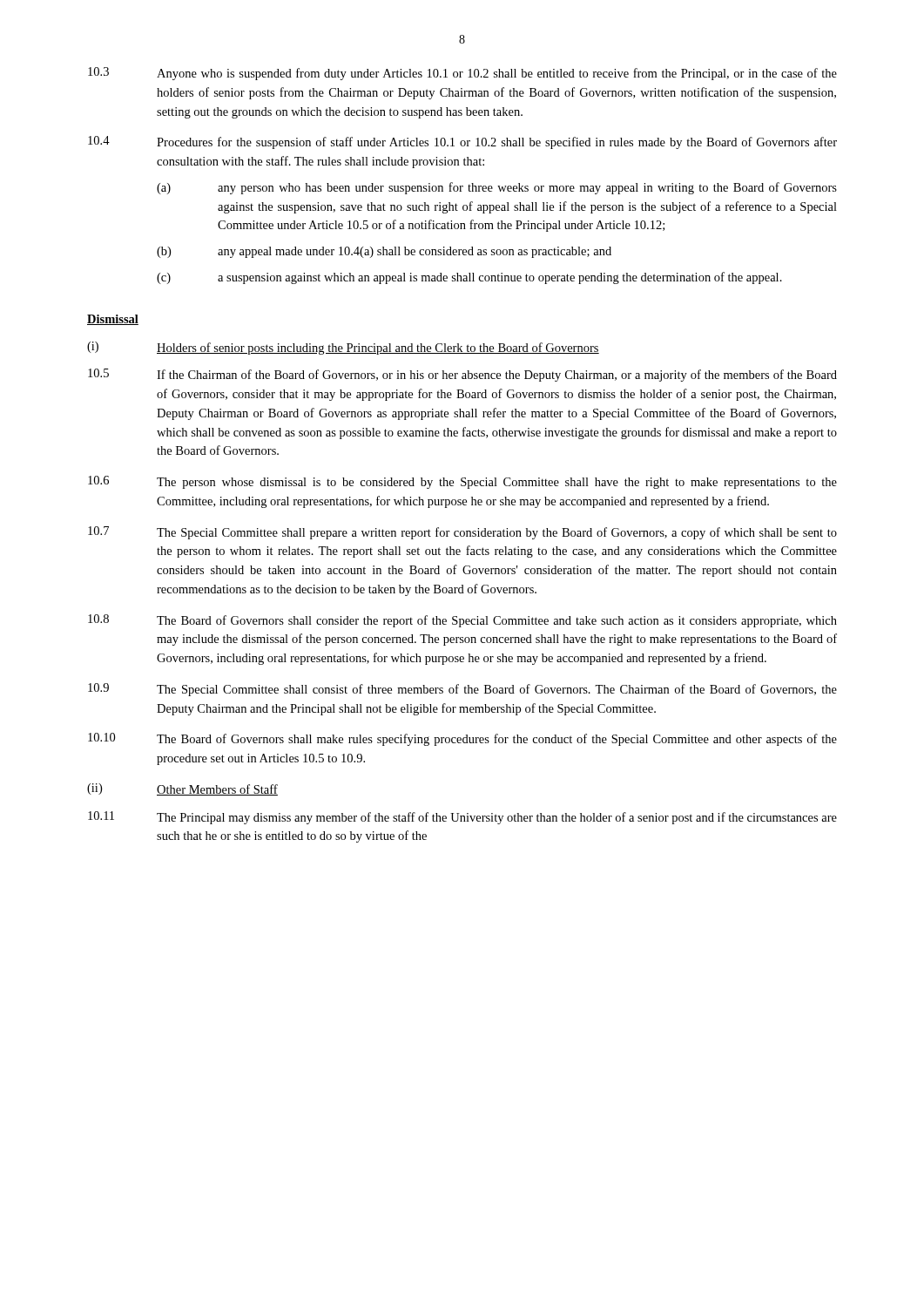Point to the block beginning "10.10 The Board of Governors"
This screenshot has width=924, height=1307.
(462, 749)
